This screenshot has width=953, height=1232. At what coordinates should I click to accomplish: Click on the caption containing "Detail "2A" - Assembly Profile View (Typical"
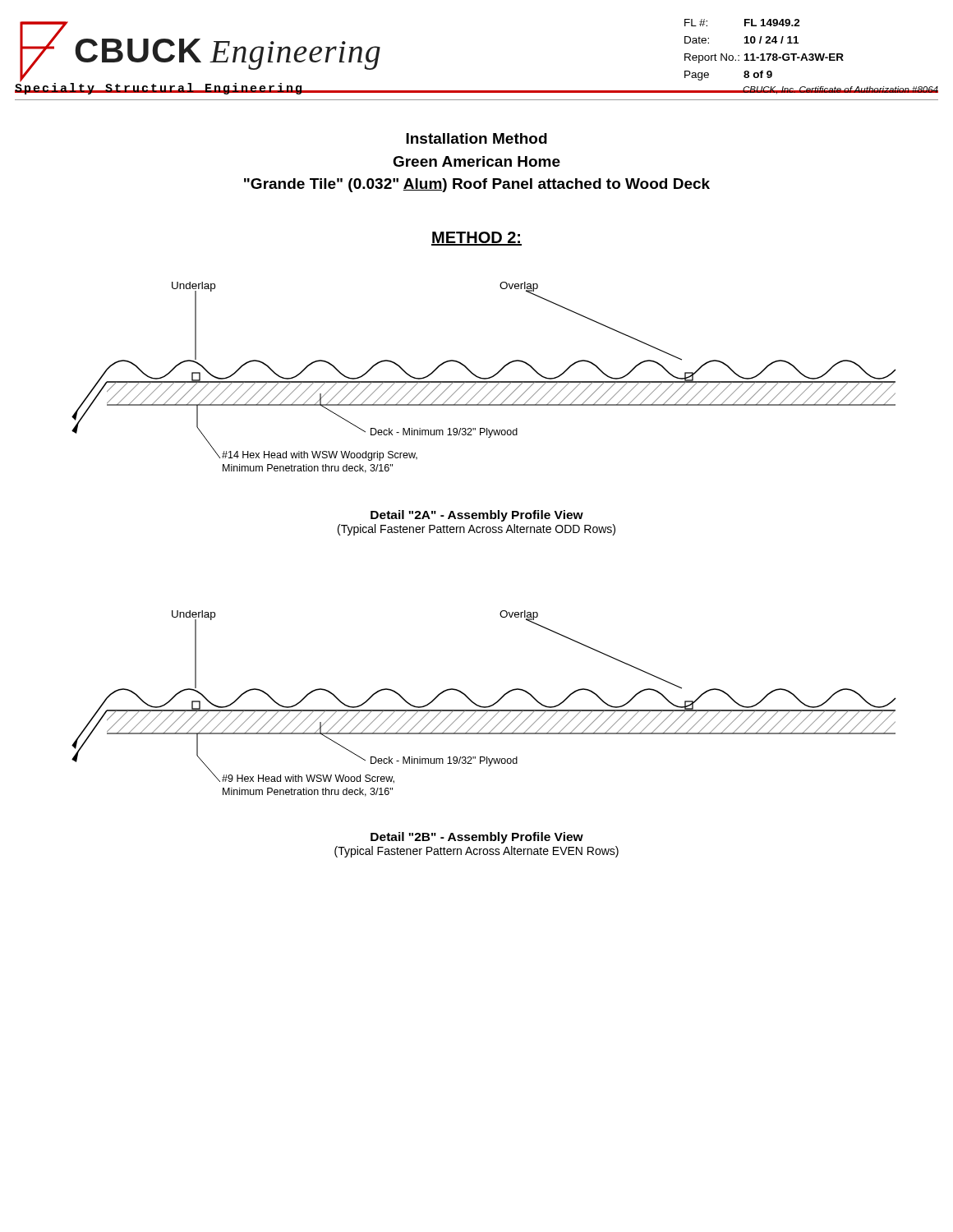(476, 522)
